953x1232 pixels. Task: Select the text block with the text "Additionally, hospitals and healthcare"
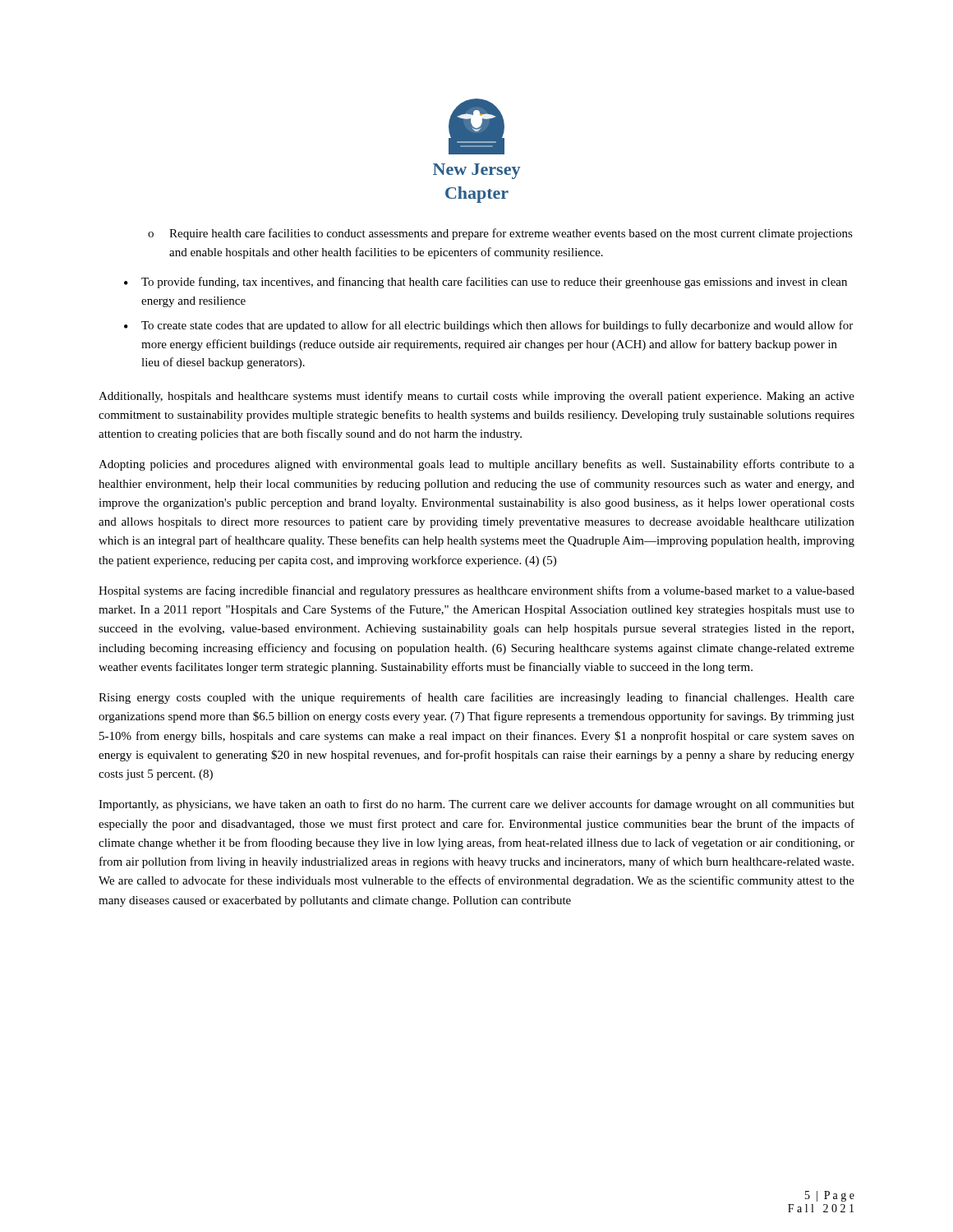[476, 415]
